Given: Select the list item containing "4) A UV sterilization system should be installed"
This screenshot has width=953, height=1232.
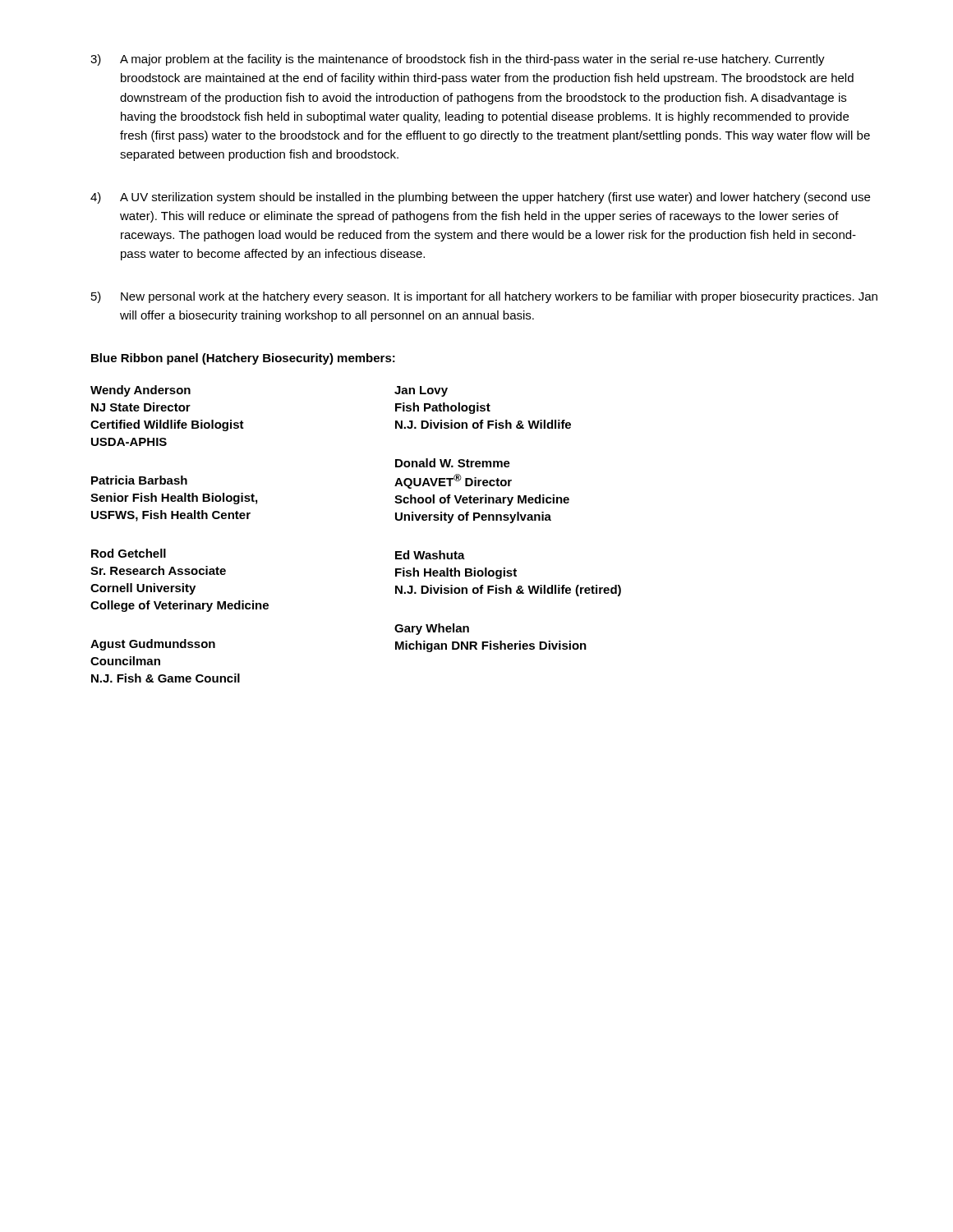Looking at the screenshot, I should [485, 225].
